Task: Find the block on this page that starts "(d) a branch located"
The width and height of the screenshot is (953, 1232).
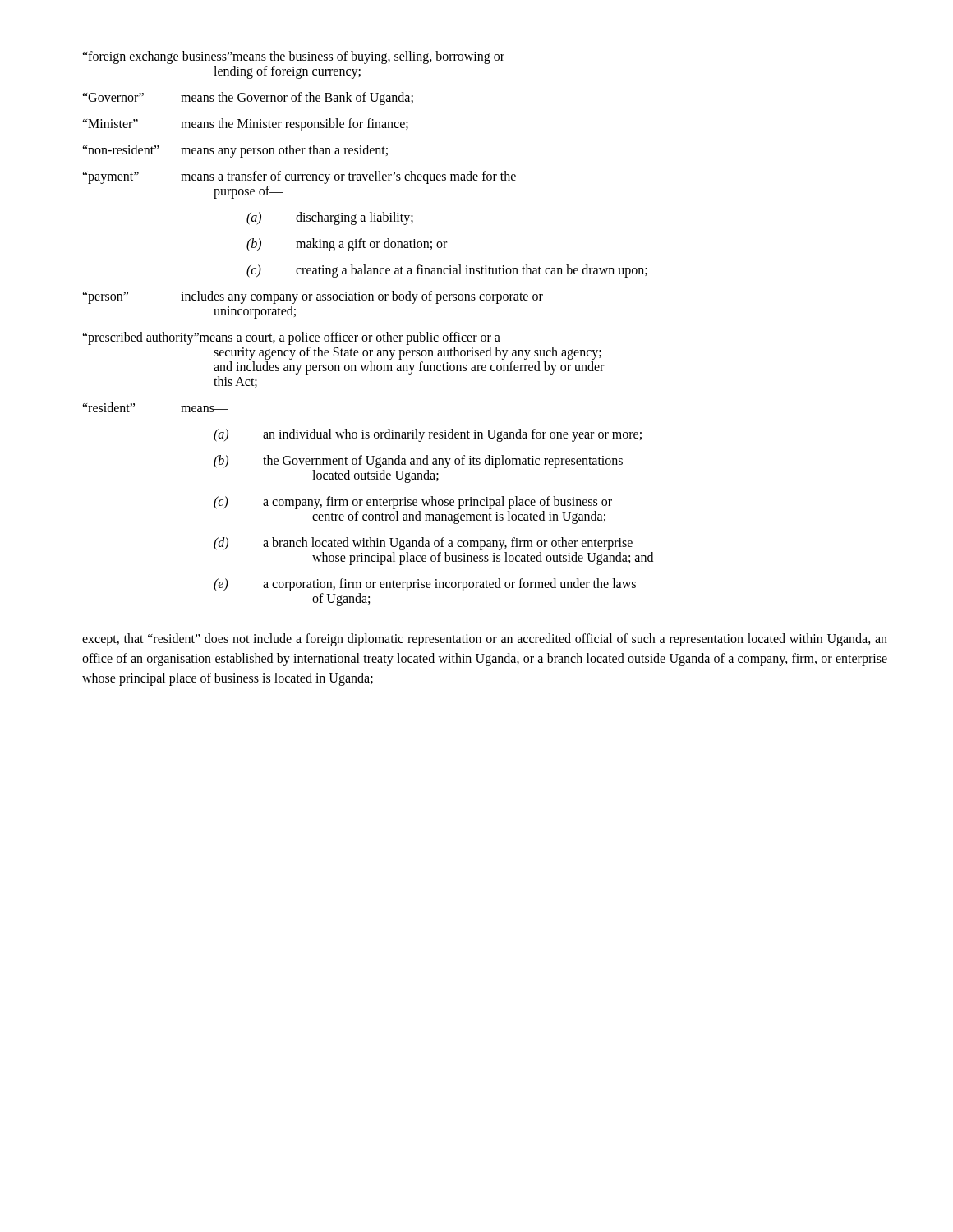Action: click(x=550, y=550)
